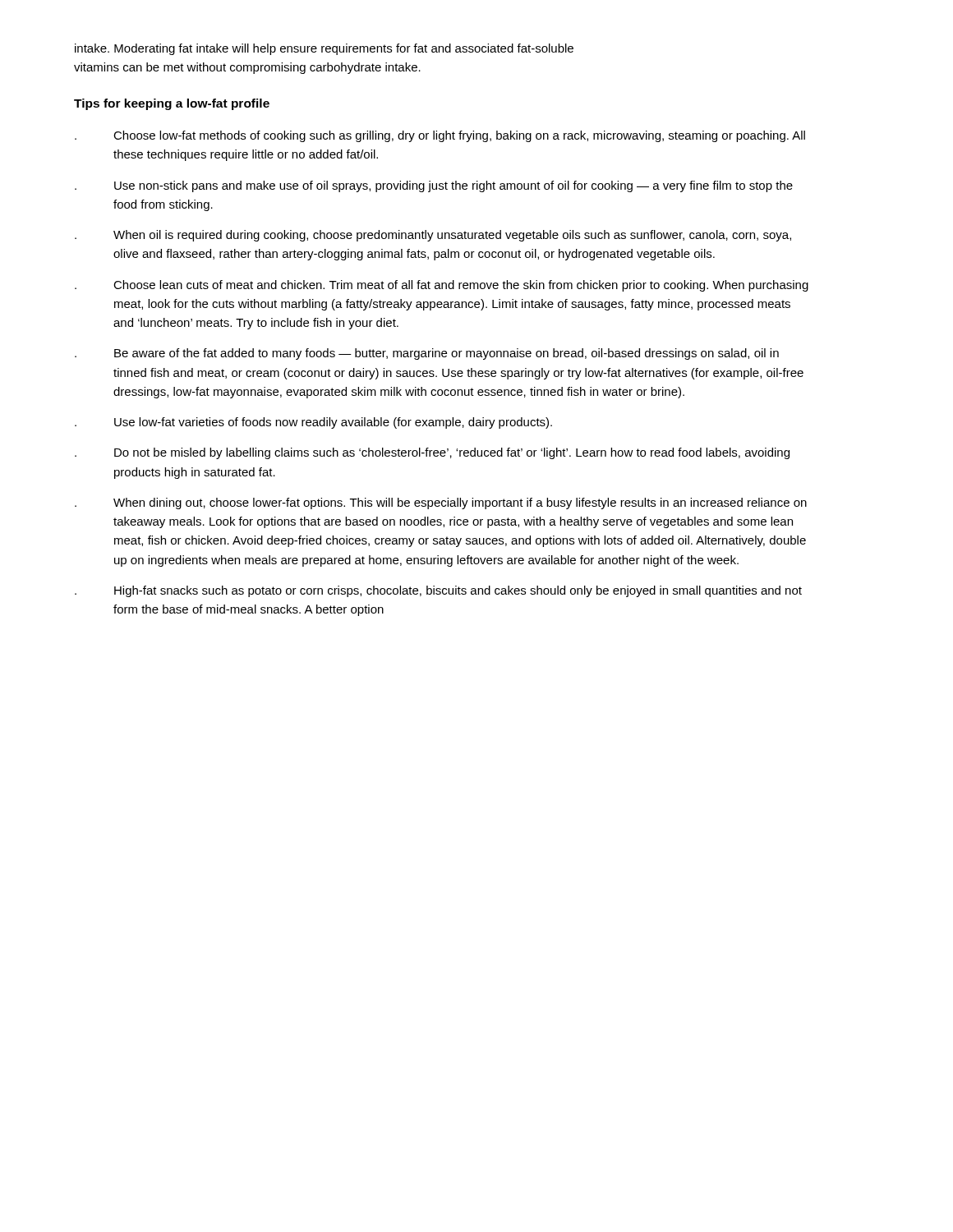Locate the text block starting ". Use non-stick pans and make"
Screen dimensions: 1232x953
point(444,194)
